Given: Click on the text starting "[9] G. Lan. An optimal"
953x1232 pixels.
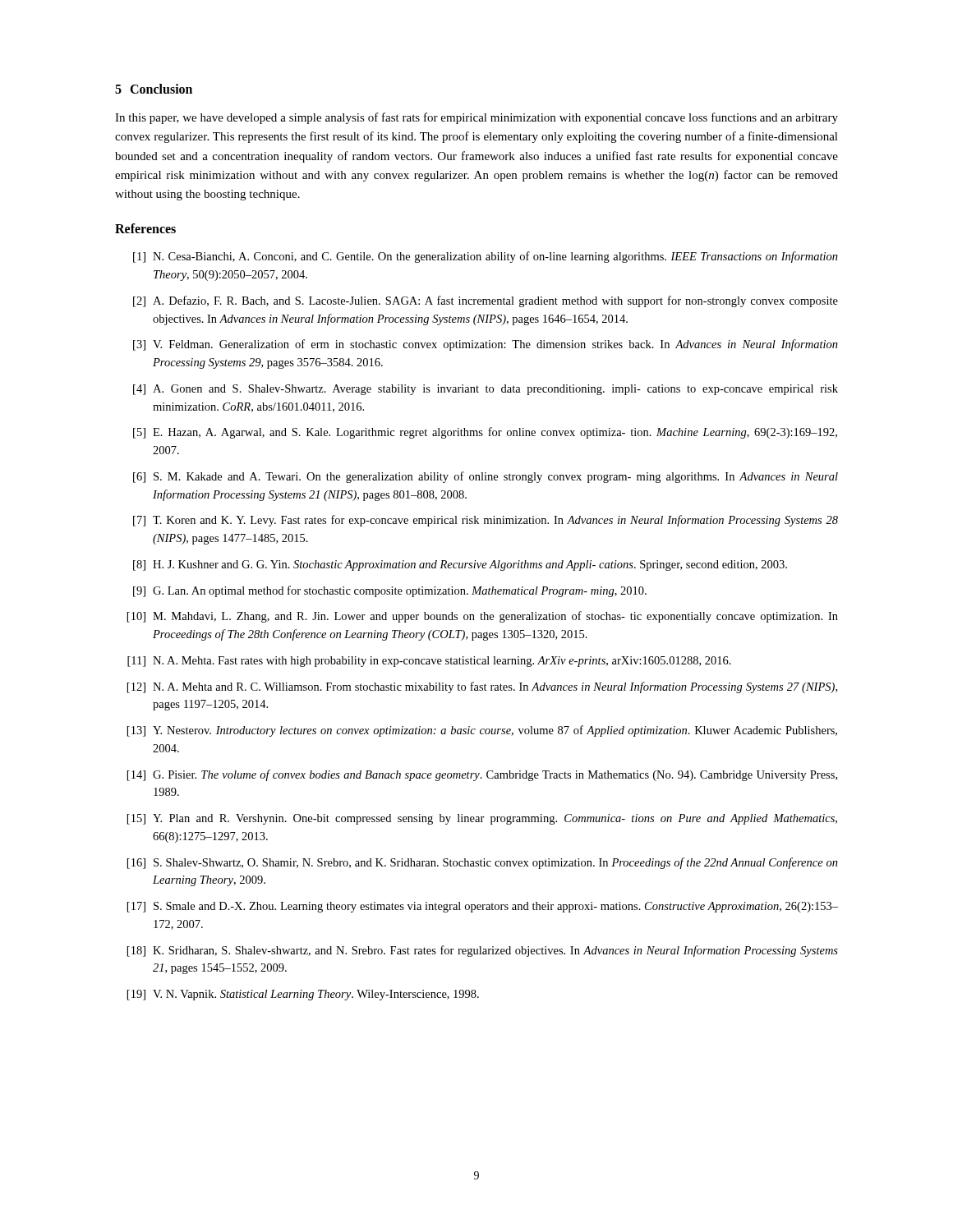Looking at the screenshot, I should (476, 591).
